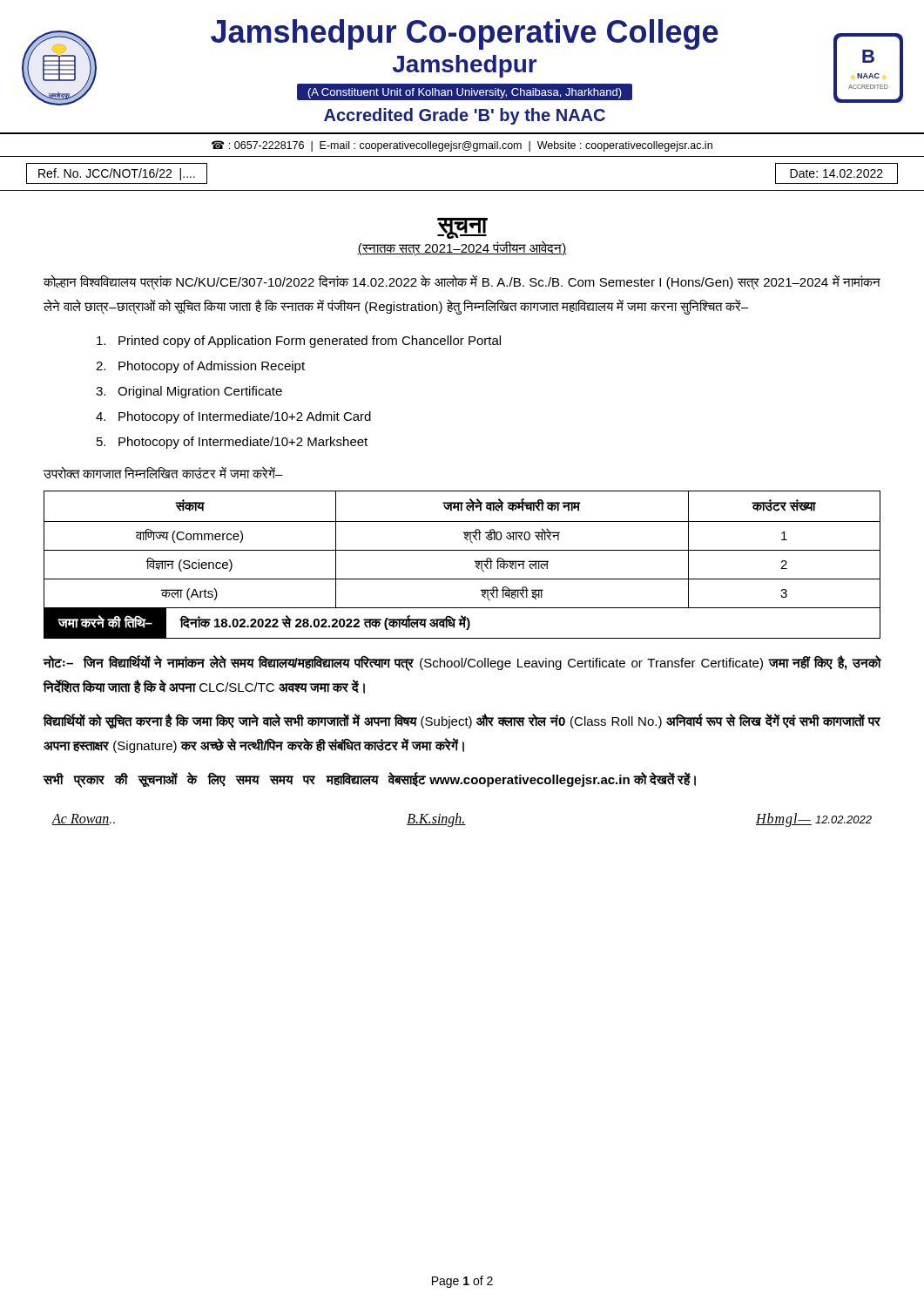Screen dimensions: 1307x924
Task: Find the list item that says "5. Photocopy of Intermediate/10+2 Marksheet"
Action: [x=232, y=441]
